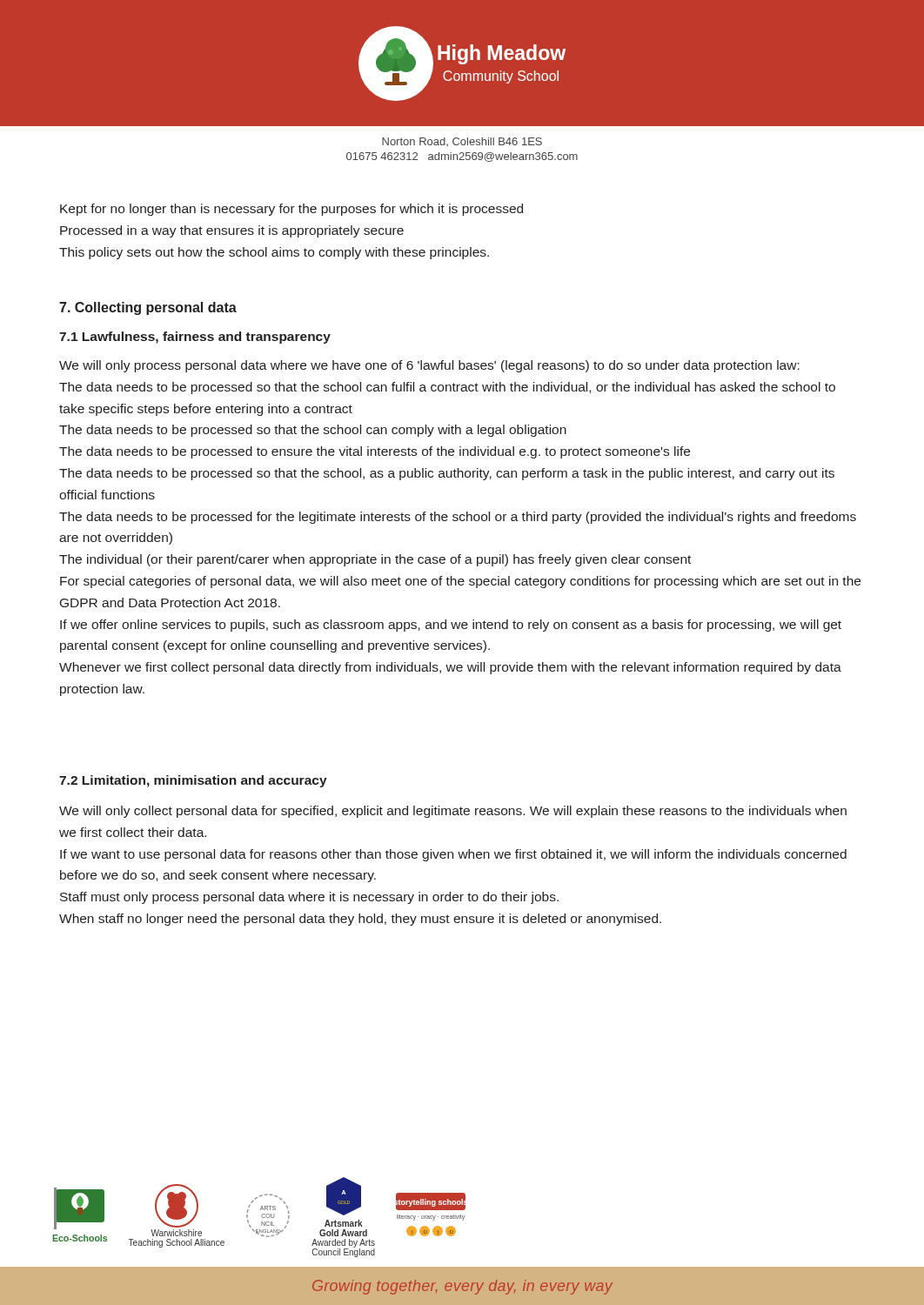Select the text starting "Norton Road, Coleshill B46 1ES"
Screen dimensions: 1305x924
click(462, 149)
